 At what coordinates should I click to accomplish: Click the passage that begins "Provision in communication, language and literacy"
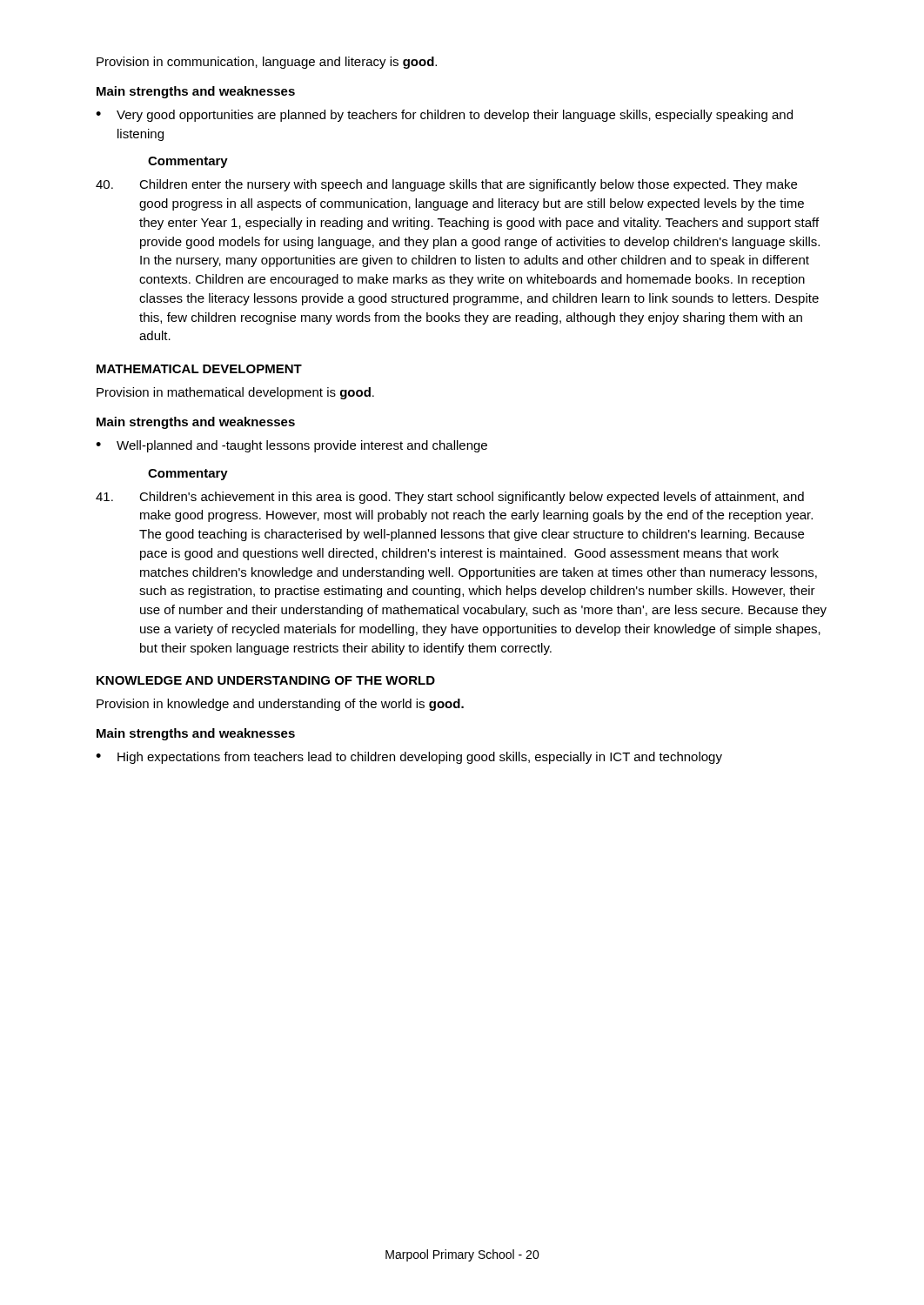pyautogui.click(x=267, y=61)
